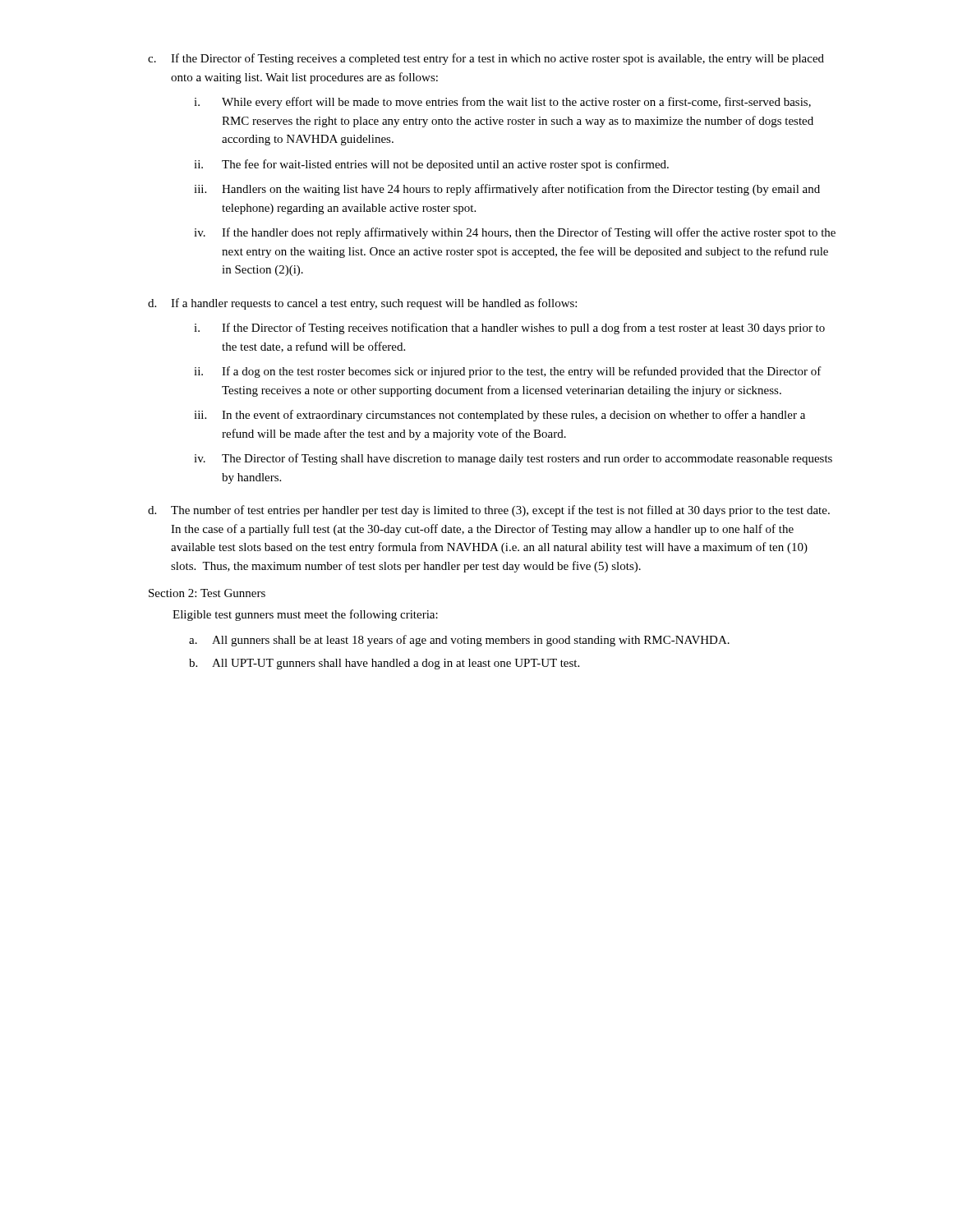Click on the region starting "i. If the"
This screenshot has width=953, height=1232.
(516, 337)
